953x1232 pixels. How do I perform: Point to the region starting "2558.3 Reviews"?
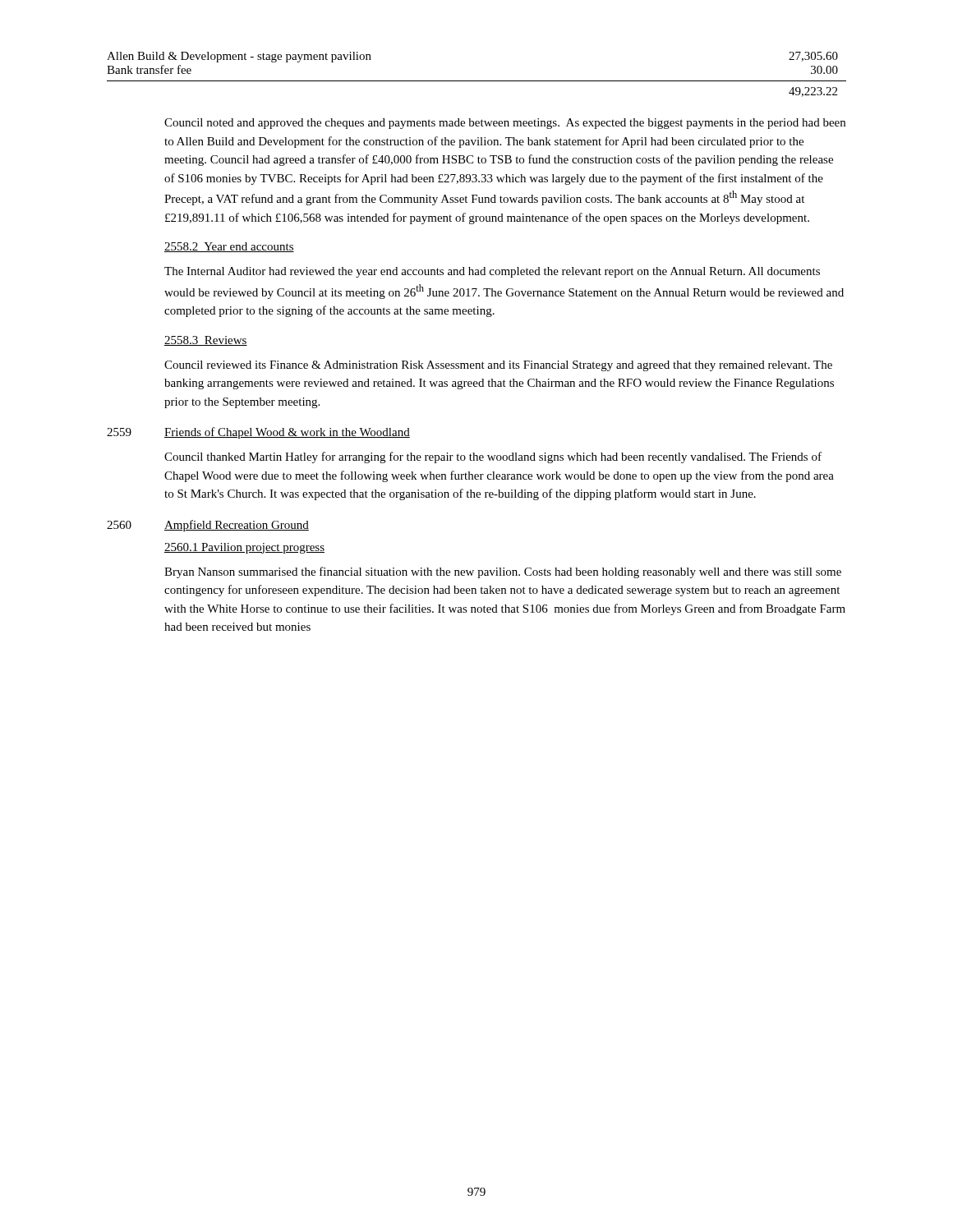(206, 340)
